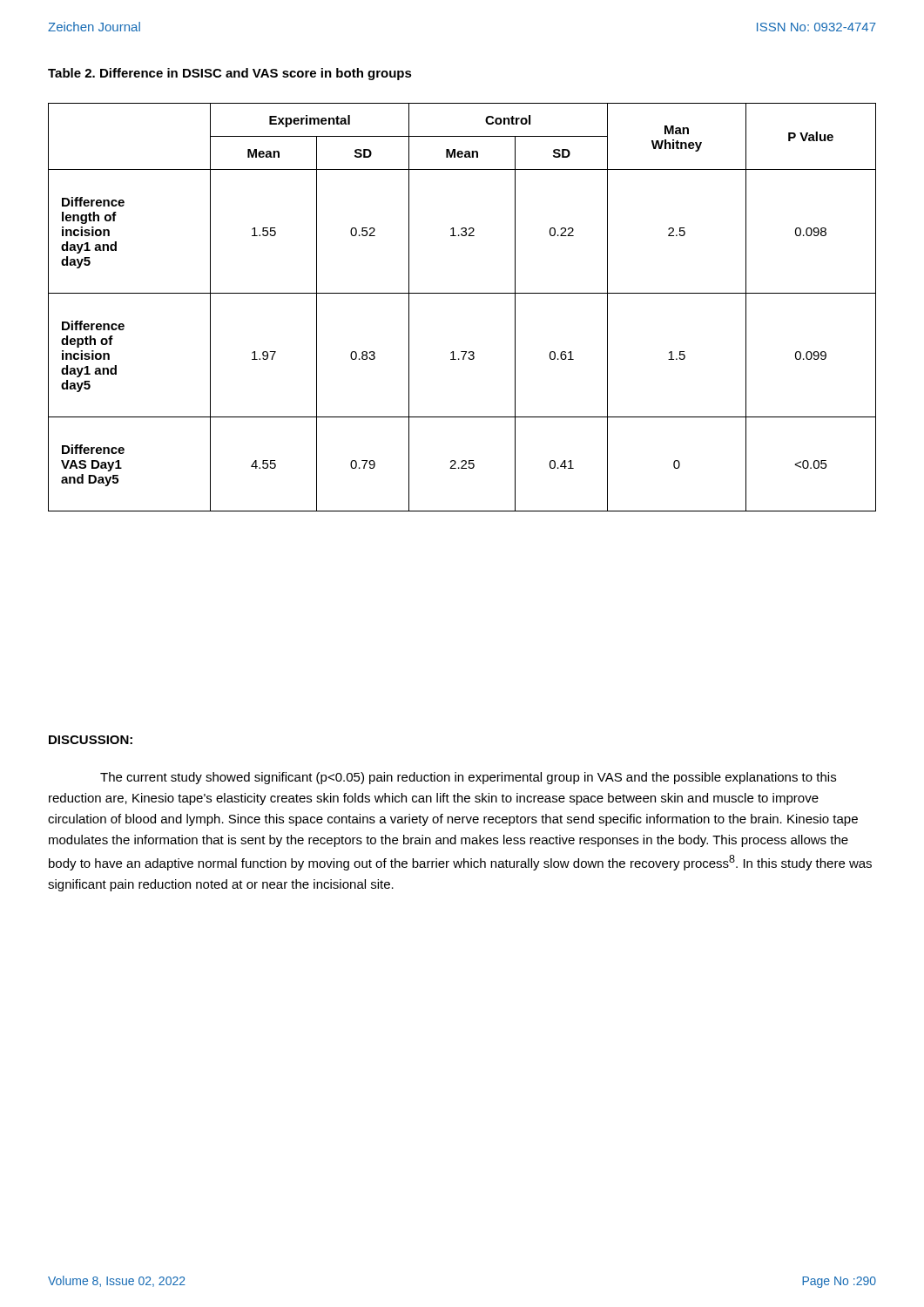Locate the block starting "The current study showed significant (p<0.05) pain reduction"
Screen dimensions: 1307x924
(x=462, y=831)
